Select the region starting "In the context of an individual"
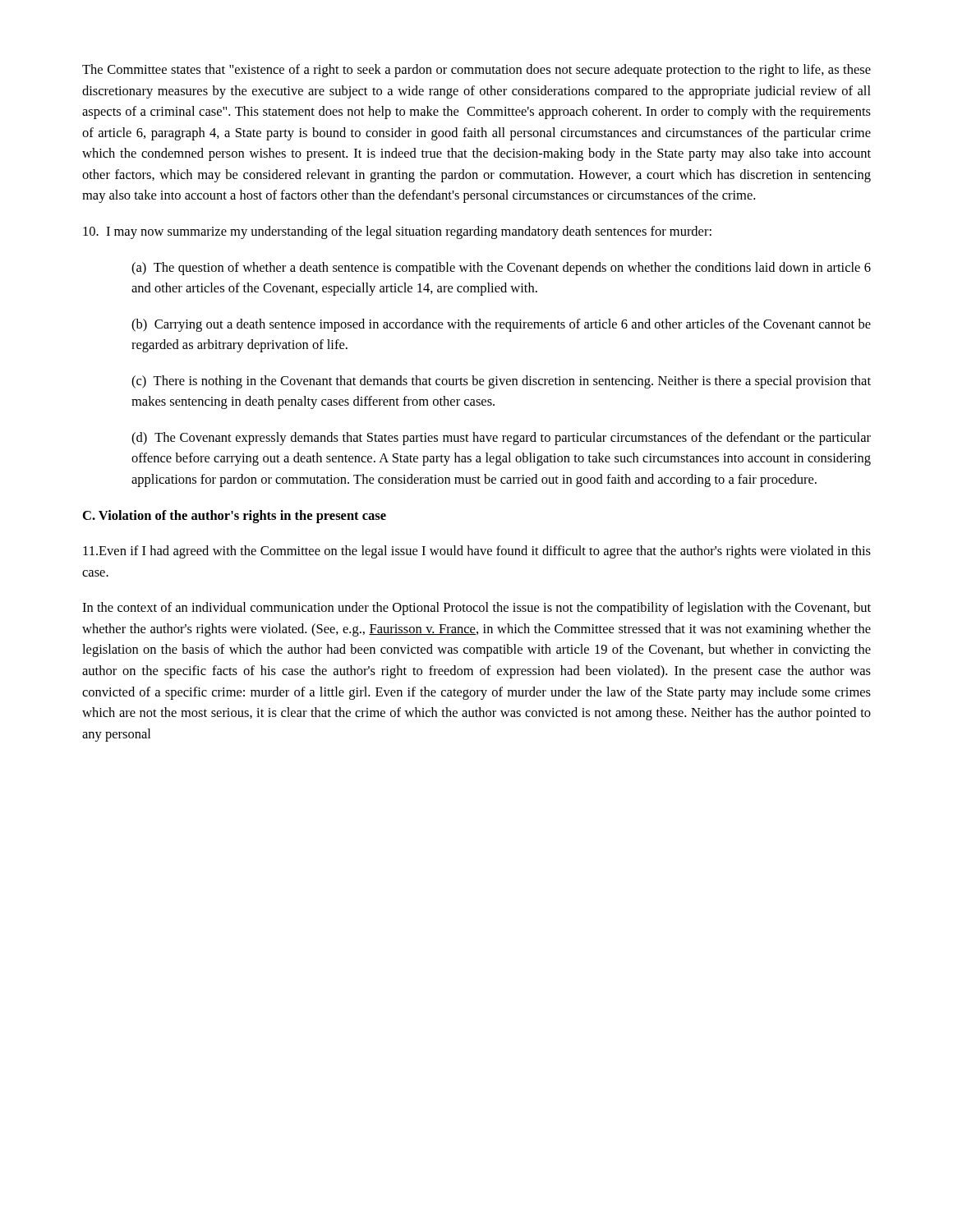Screen dimensions: 1232x953 click(x=476, y=671)
